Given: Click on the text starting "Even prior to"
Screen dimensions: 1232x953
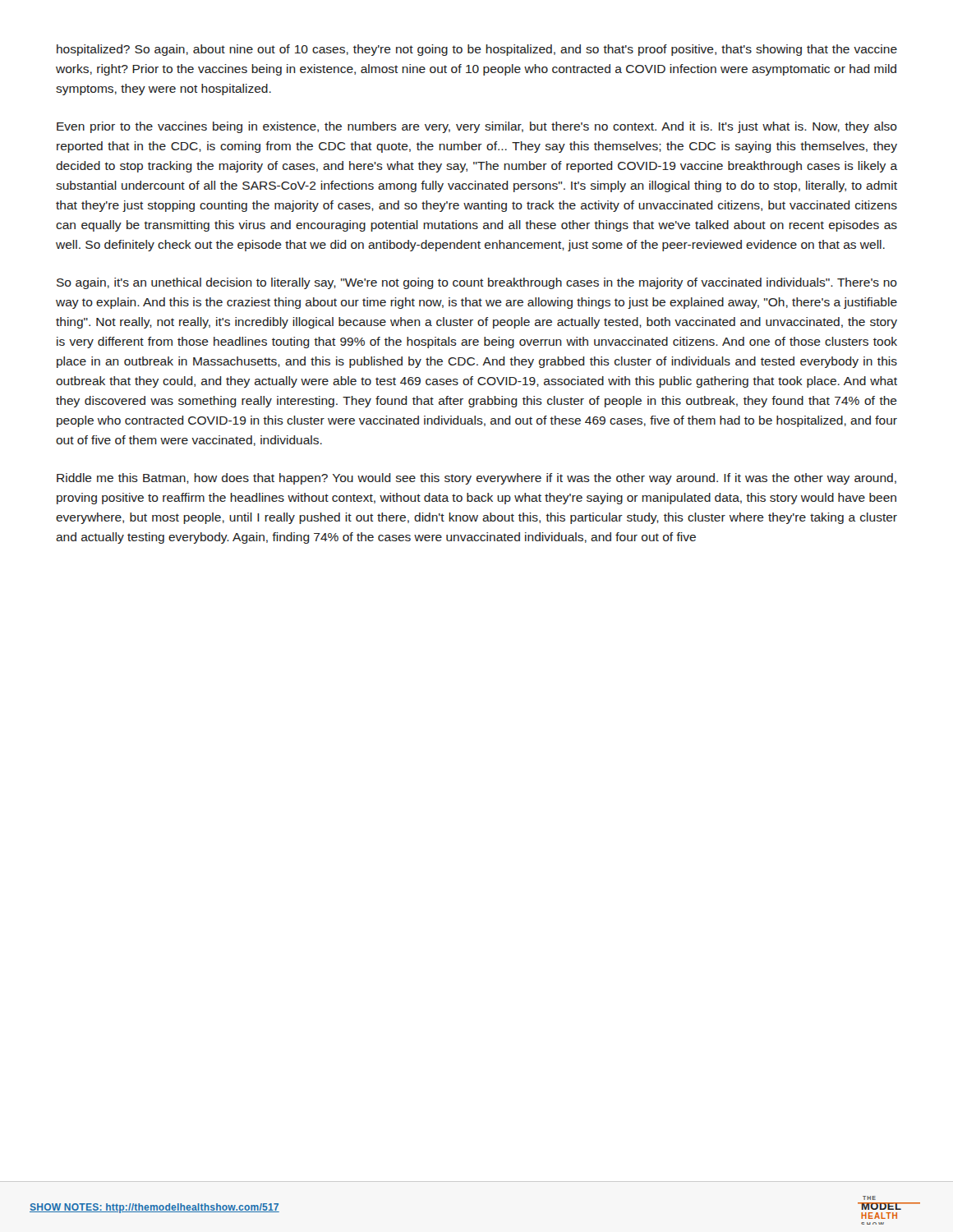Looking at the screenshot, I should pos(476,185).
